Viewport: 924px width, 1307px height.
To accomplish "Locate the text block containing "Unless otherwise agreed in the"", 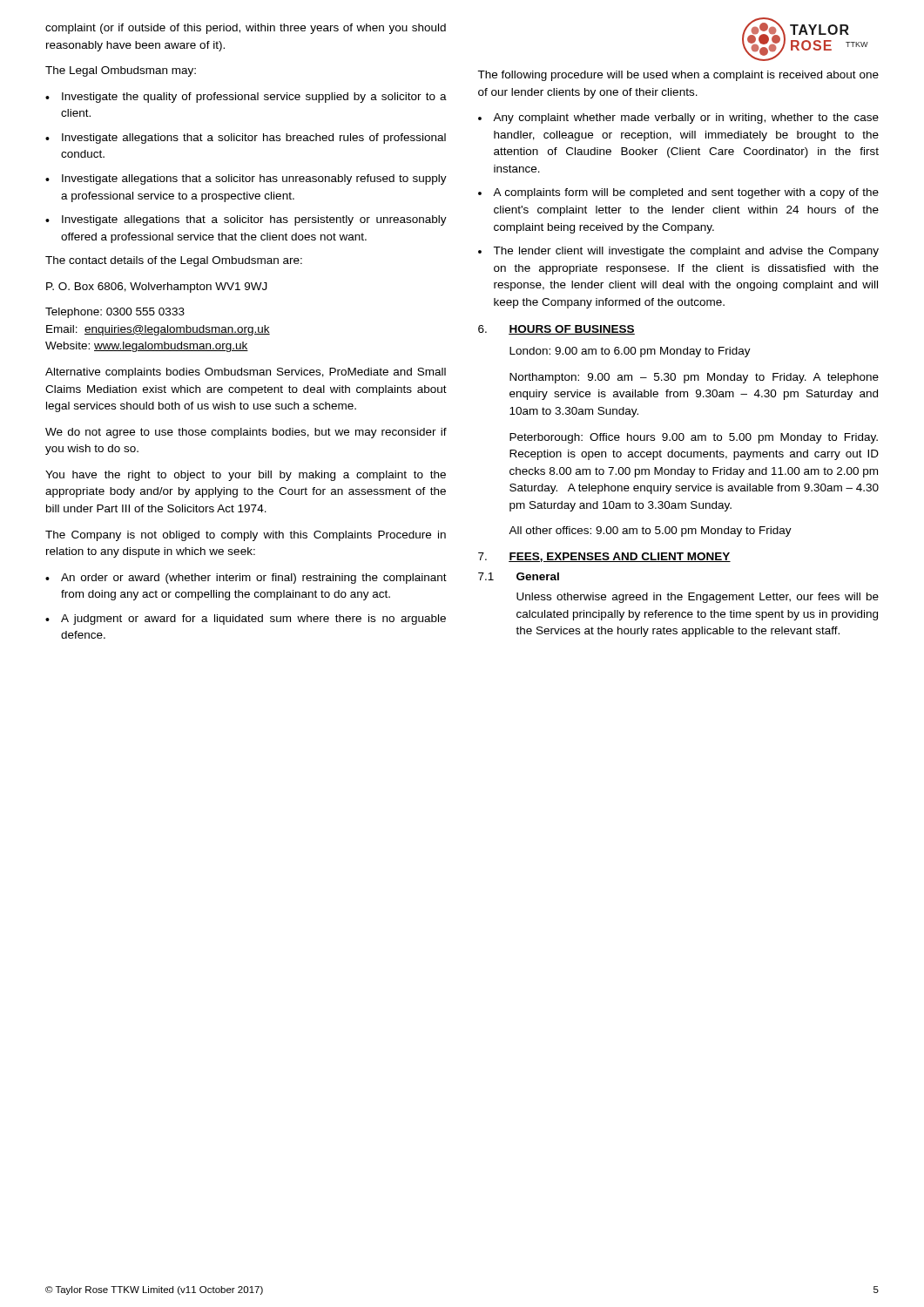I will point(697,613).
